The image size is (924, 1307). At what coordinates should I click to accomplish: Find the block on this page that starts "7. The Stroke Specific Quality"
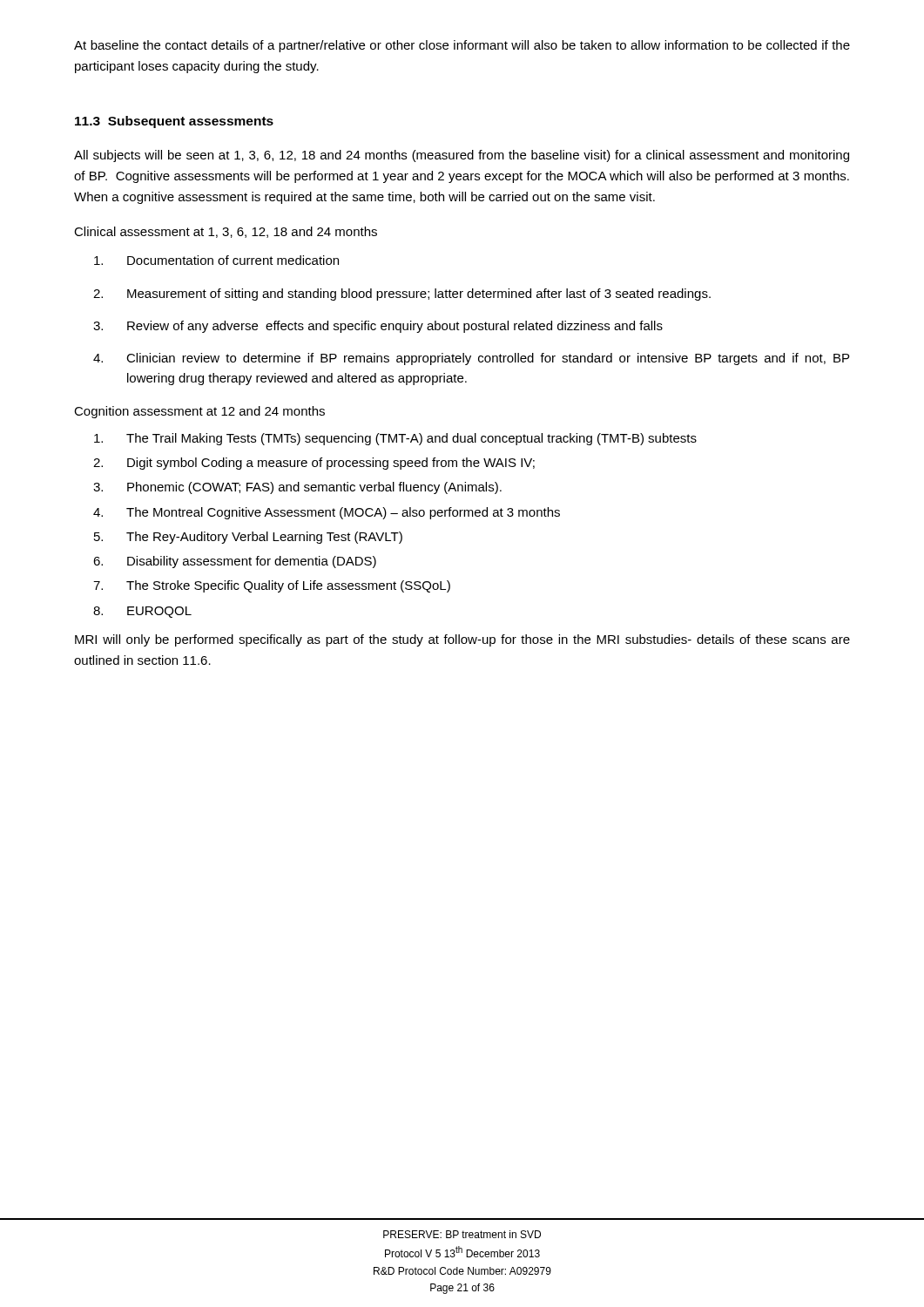(x=272, y=586)
